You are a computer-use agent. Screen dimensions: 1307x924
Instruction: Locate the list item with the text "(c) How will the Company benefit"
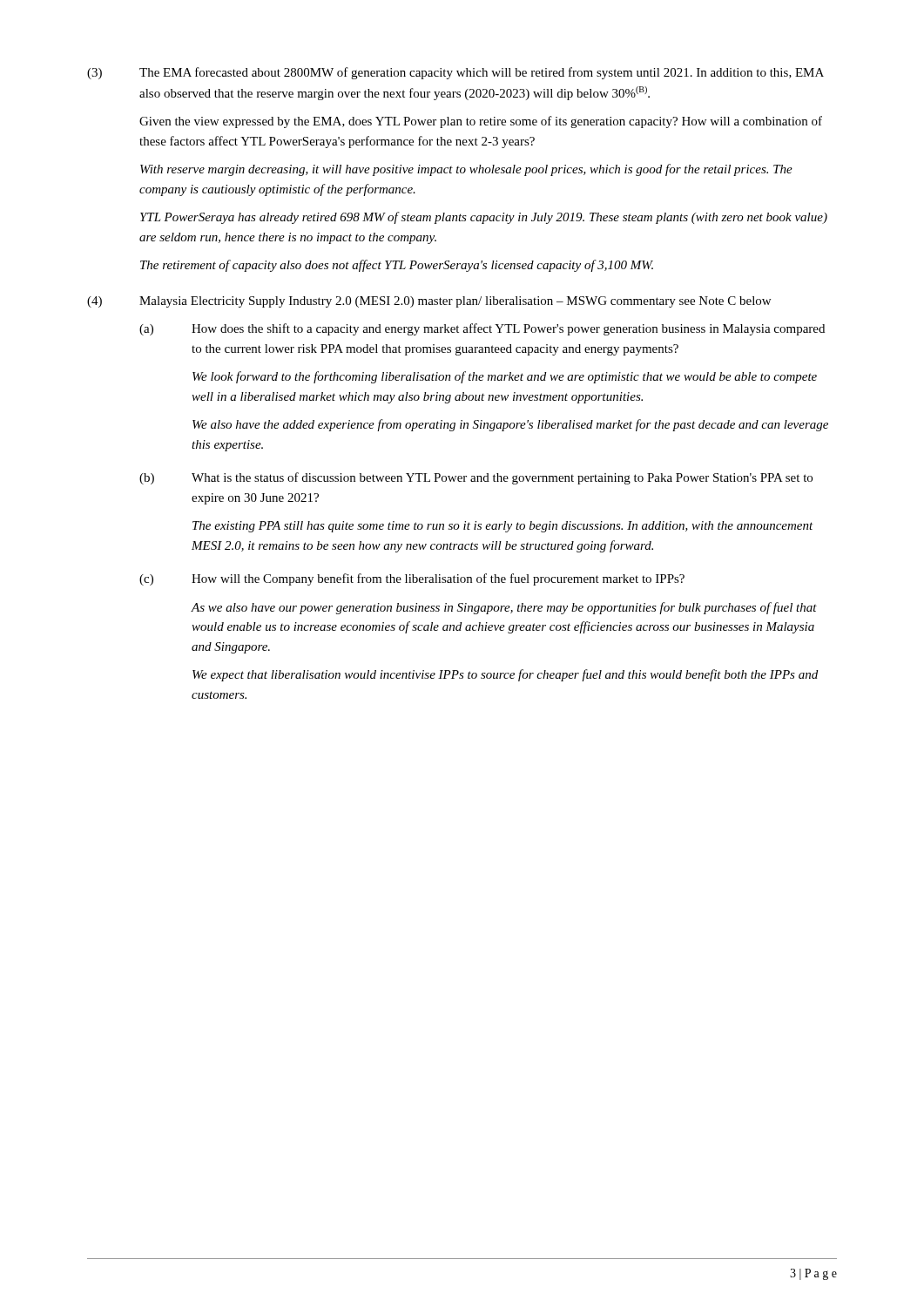point(488,579)
